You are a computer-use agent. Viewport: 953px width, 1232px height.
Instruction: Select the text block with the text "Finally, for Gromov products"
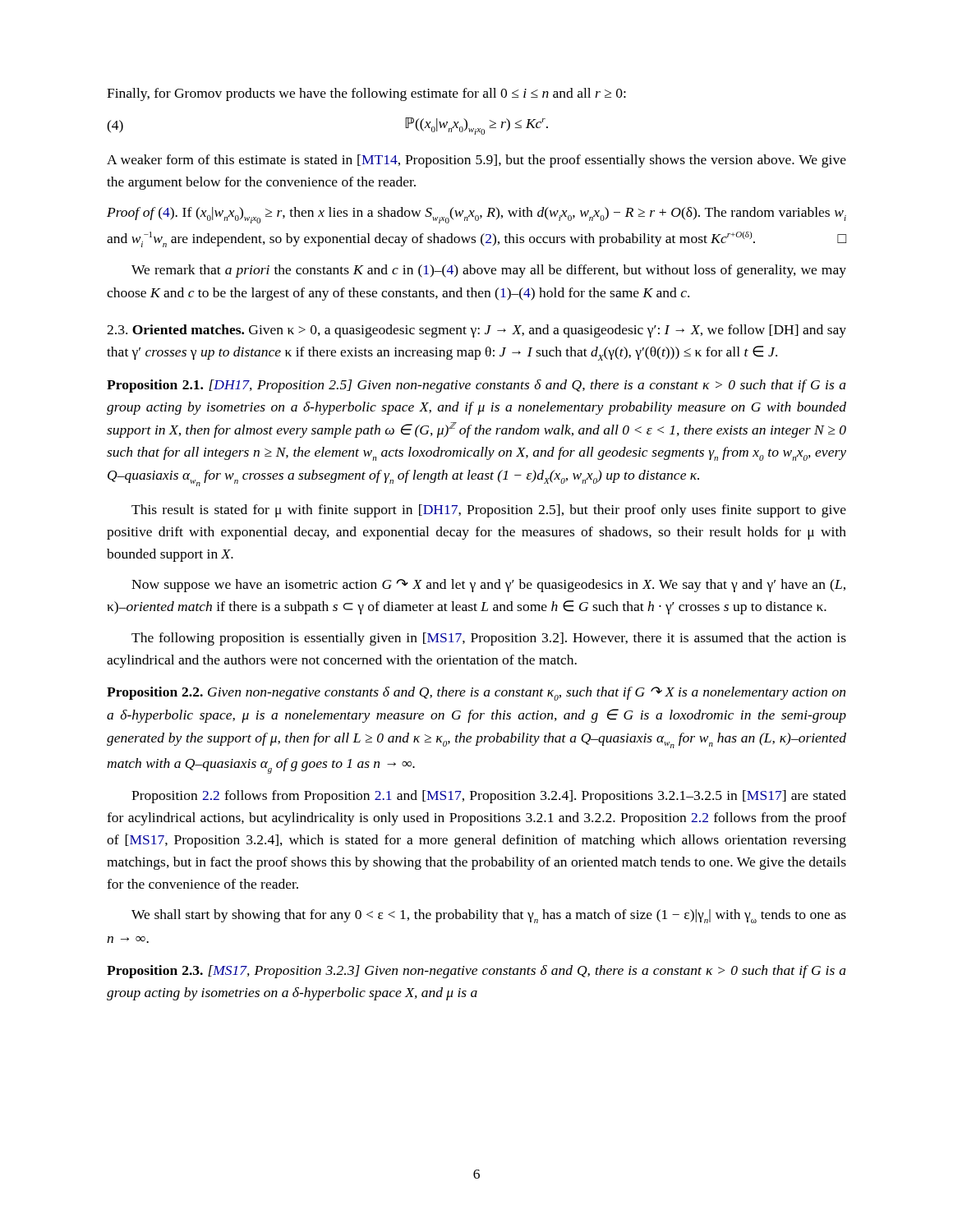pyautogui.click(x=476, y=93)
